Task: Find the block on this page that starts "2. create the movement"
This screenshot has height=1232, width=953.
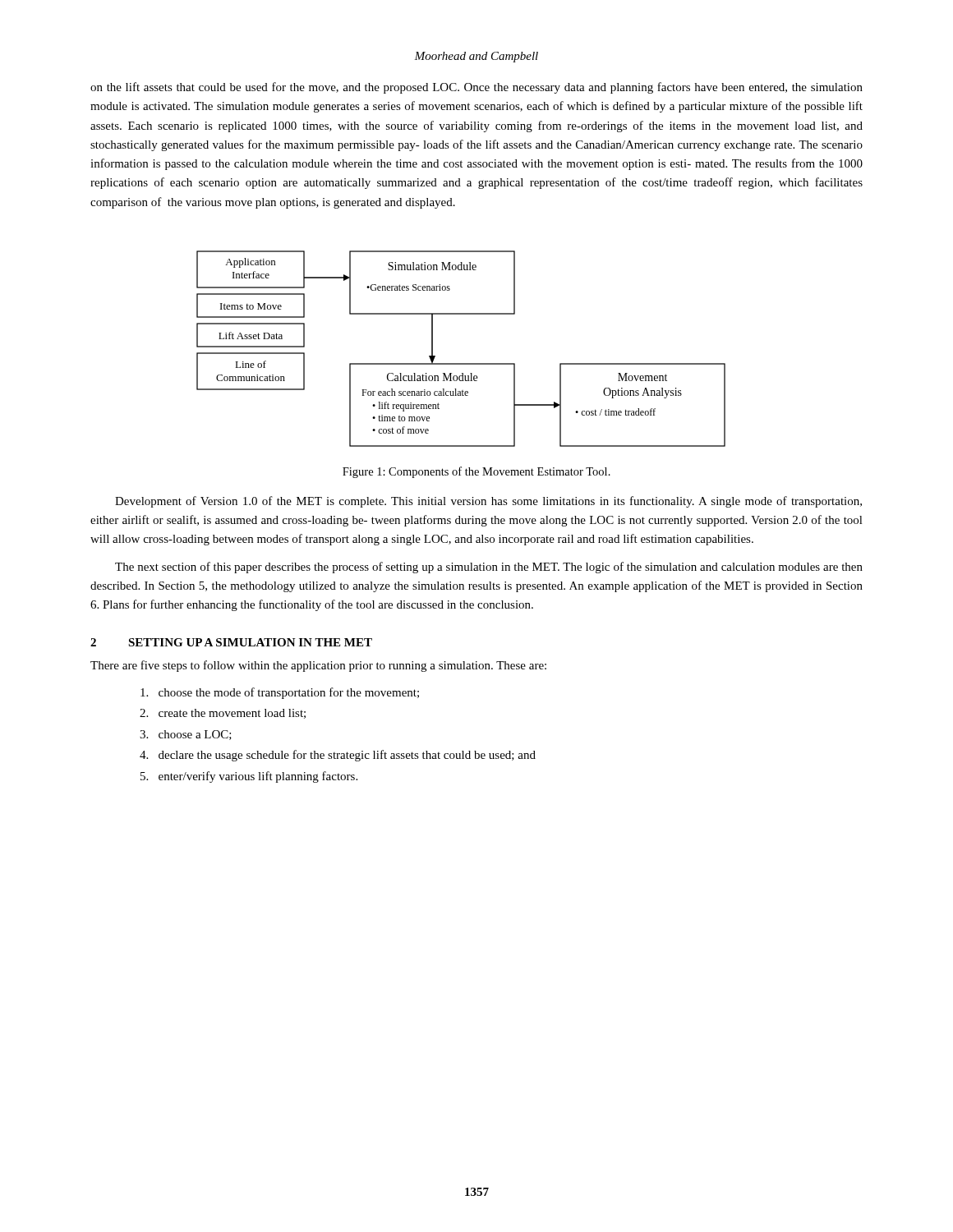Action: coord(223,713)
